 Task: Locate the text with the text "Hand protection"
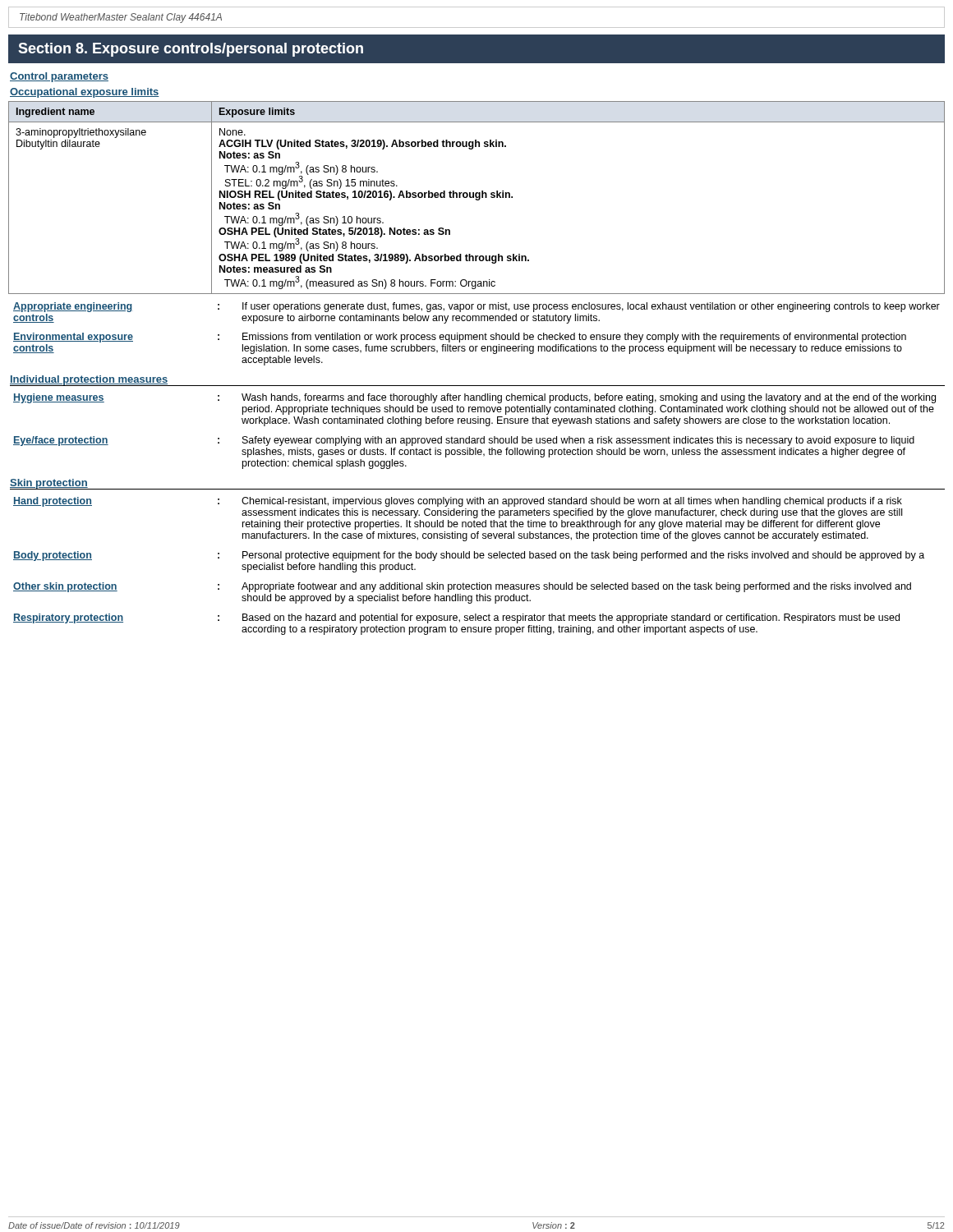pos(53,501)
